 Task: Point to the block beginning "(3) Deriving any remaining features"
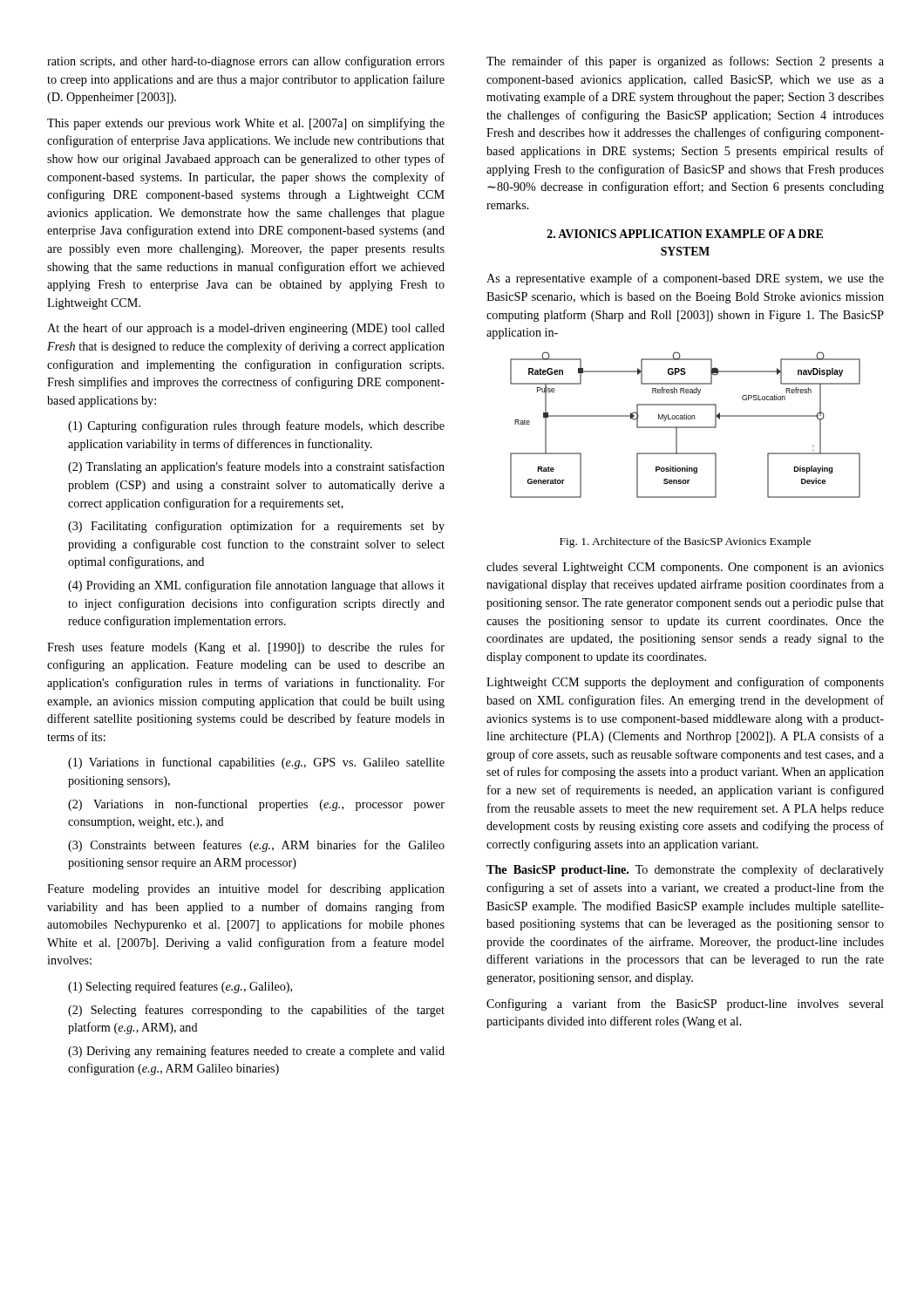coord(256,1059)
